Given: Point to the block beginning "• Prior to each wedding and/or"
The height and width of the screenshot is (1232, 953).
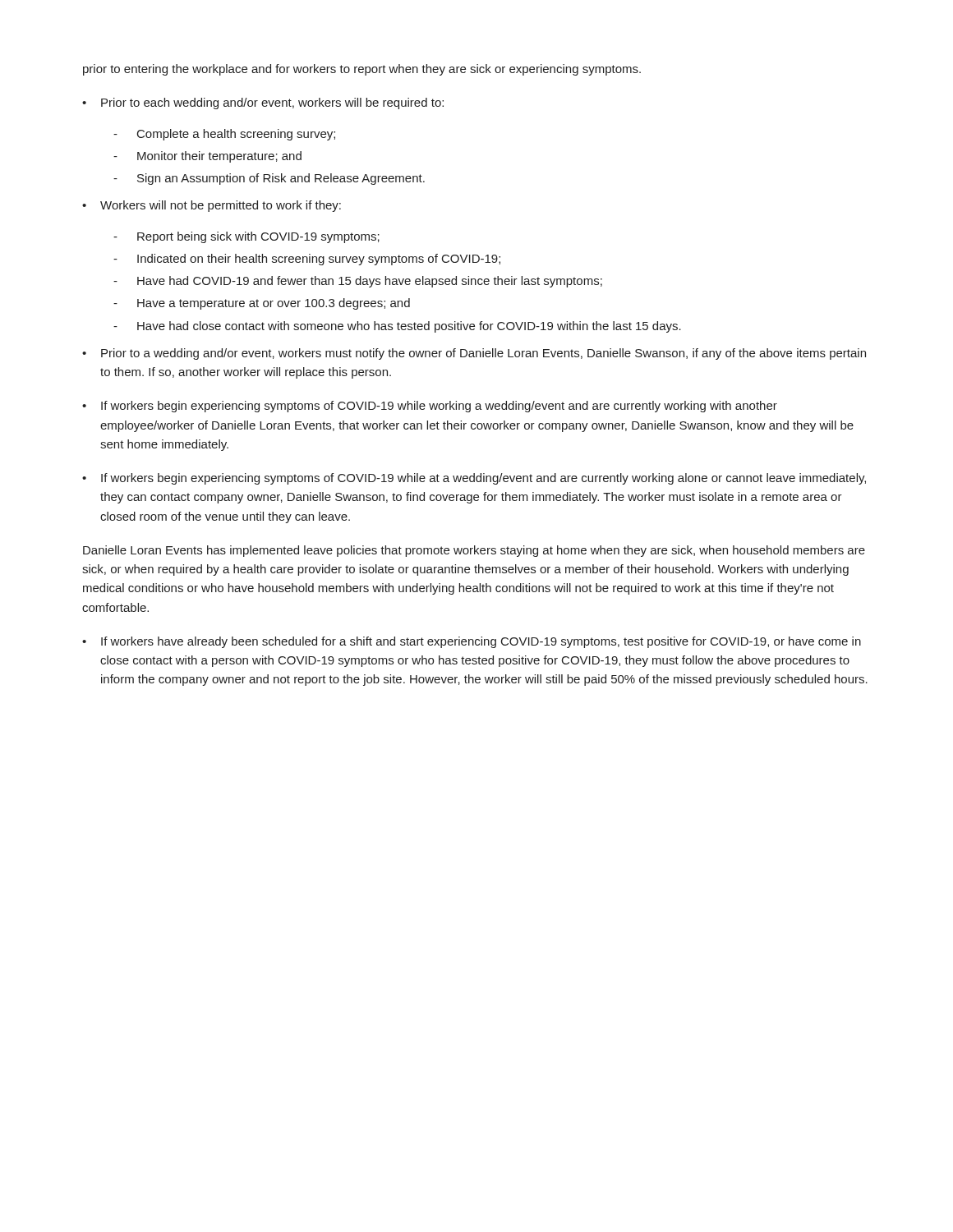Looking at the screenshot, I should pos(263,103).
